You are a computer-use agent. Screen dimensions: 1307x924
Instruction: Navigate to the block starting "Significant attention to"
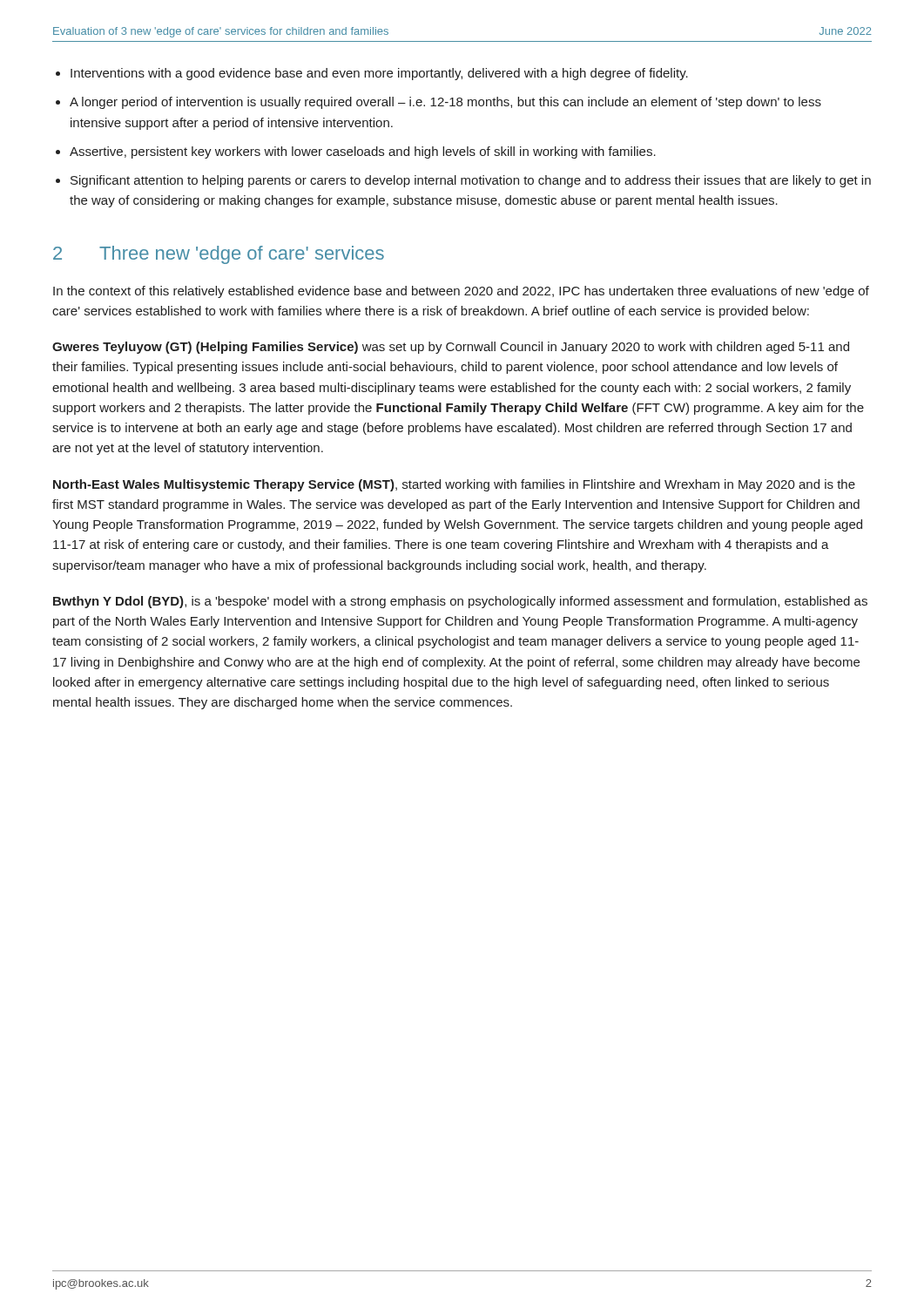point(471,190)
